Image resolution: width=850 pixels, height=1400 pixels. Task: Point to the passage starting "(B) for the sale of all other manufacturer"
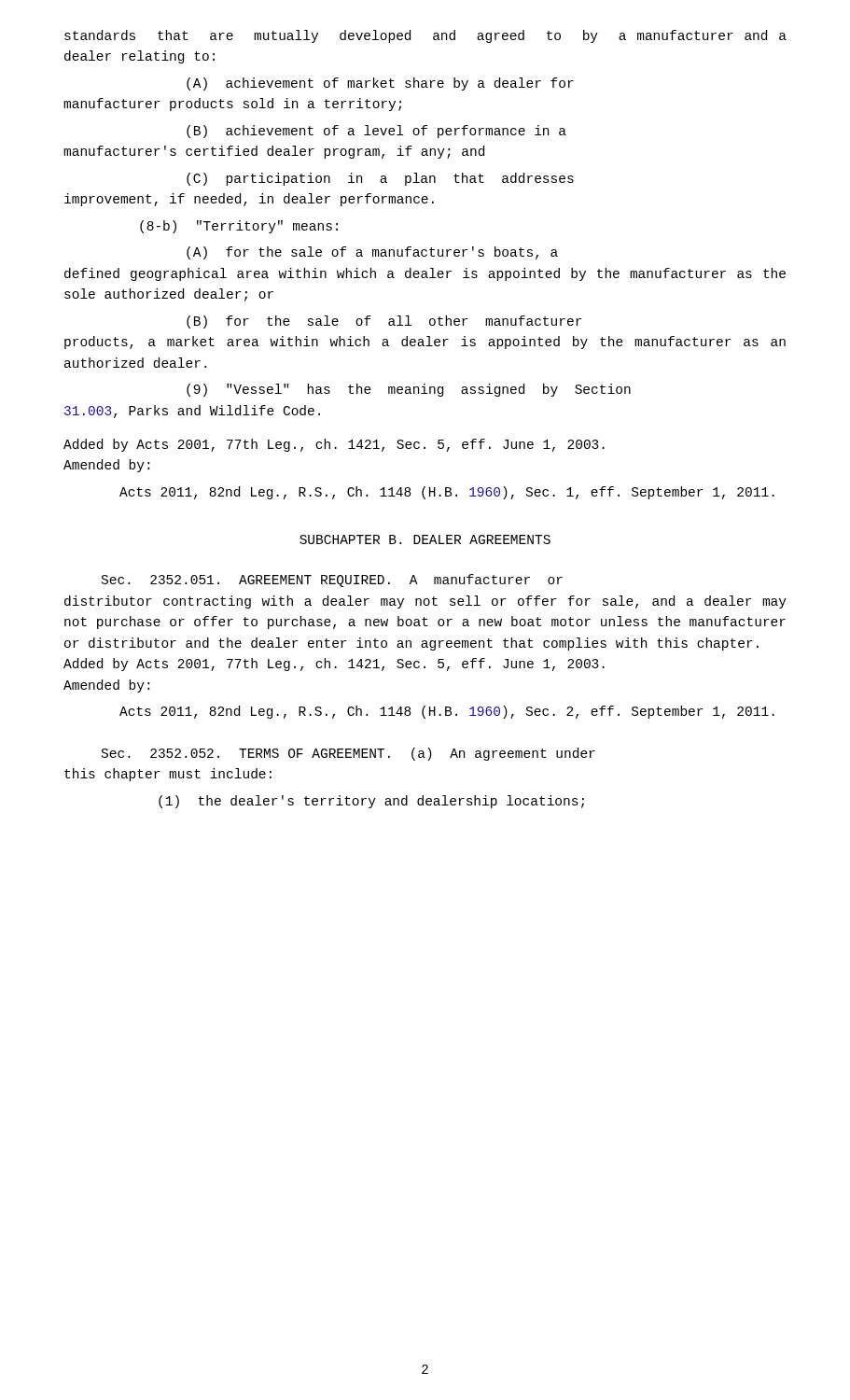pos(425,341)
